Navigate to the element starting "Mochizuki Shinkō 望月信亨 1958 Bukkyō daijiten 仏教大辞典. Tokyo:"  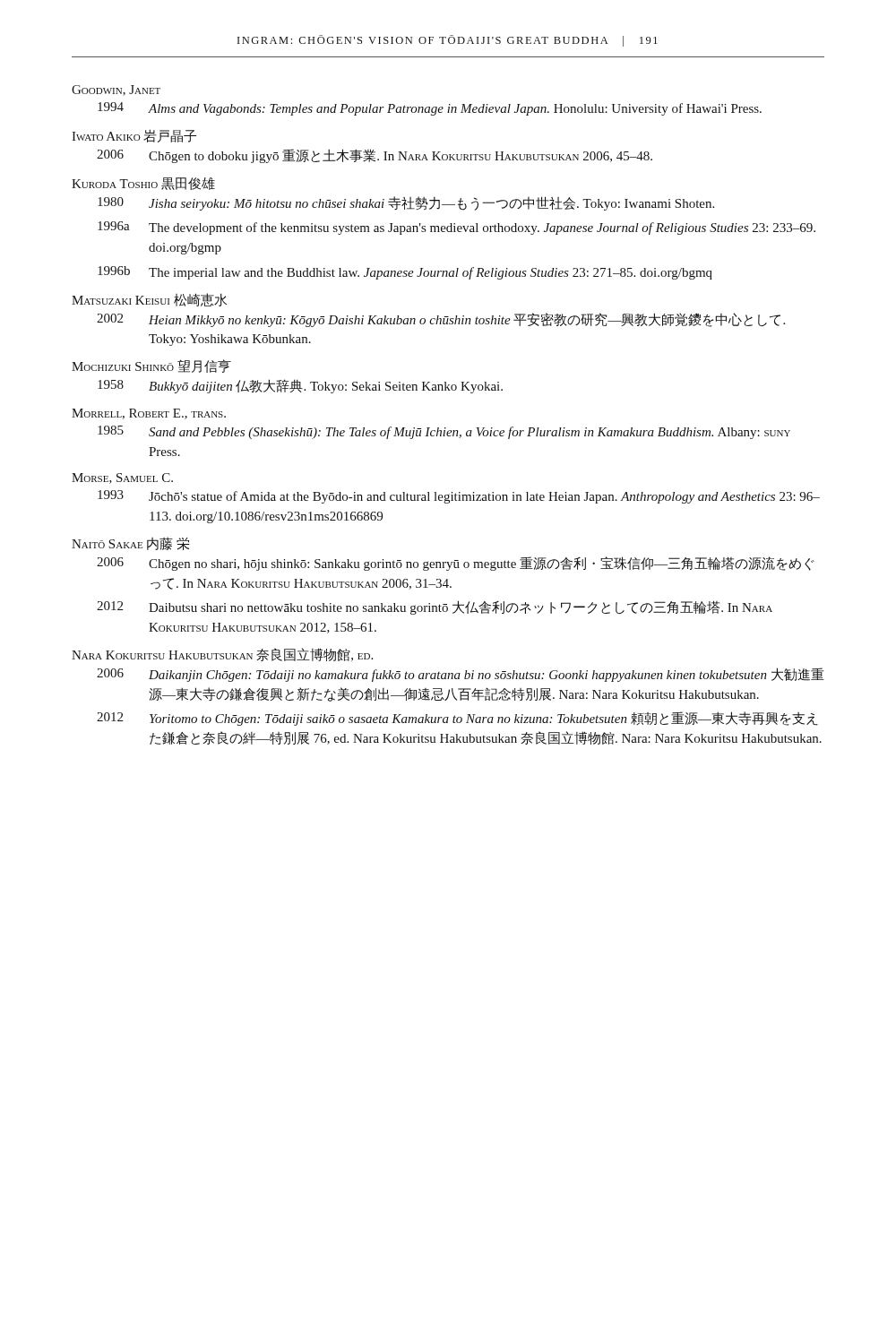click(x=448, y=378)
